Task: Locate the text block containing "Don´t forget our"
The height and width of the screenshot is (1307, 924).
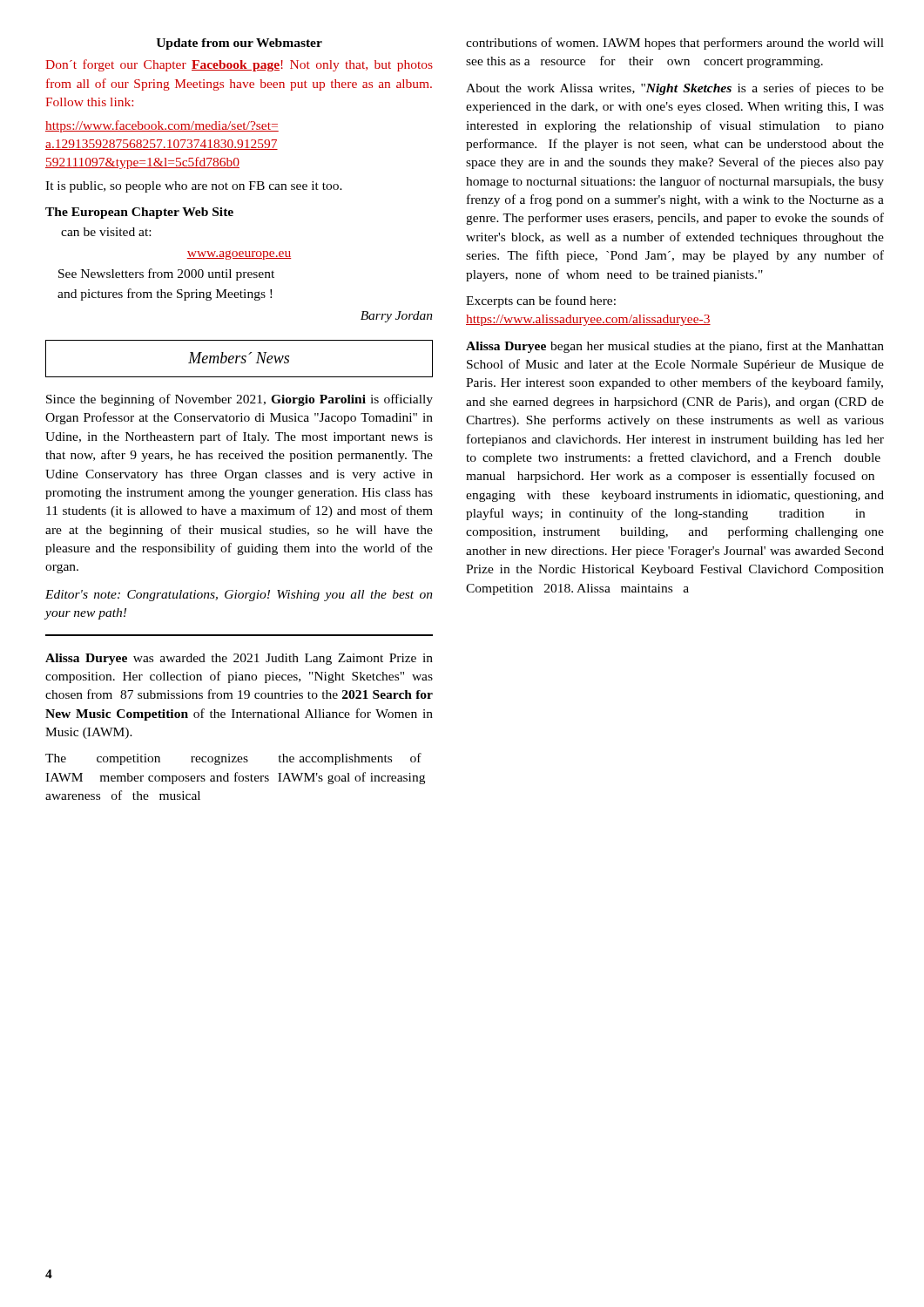Action: pyautogui.click(x=239, y=125)
